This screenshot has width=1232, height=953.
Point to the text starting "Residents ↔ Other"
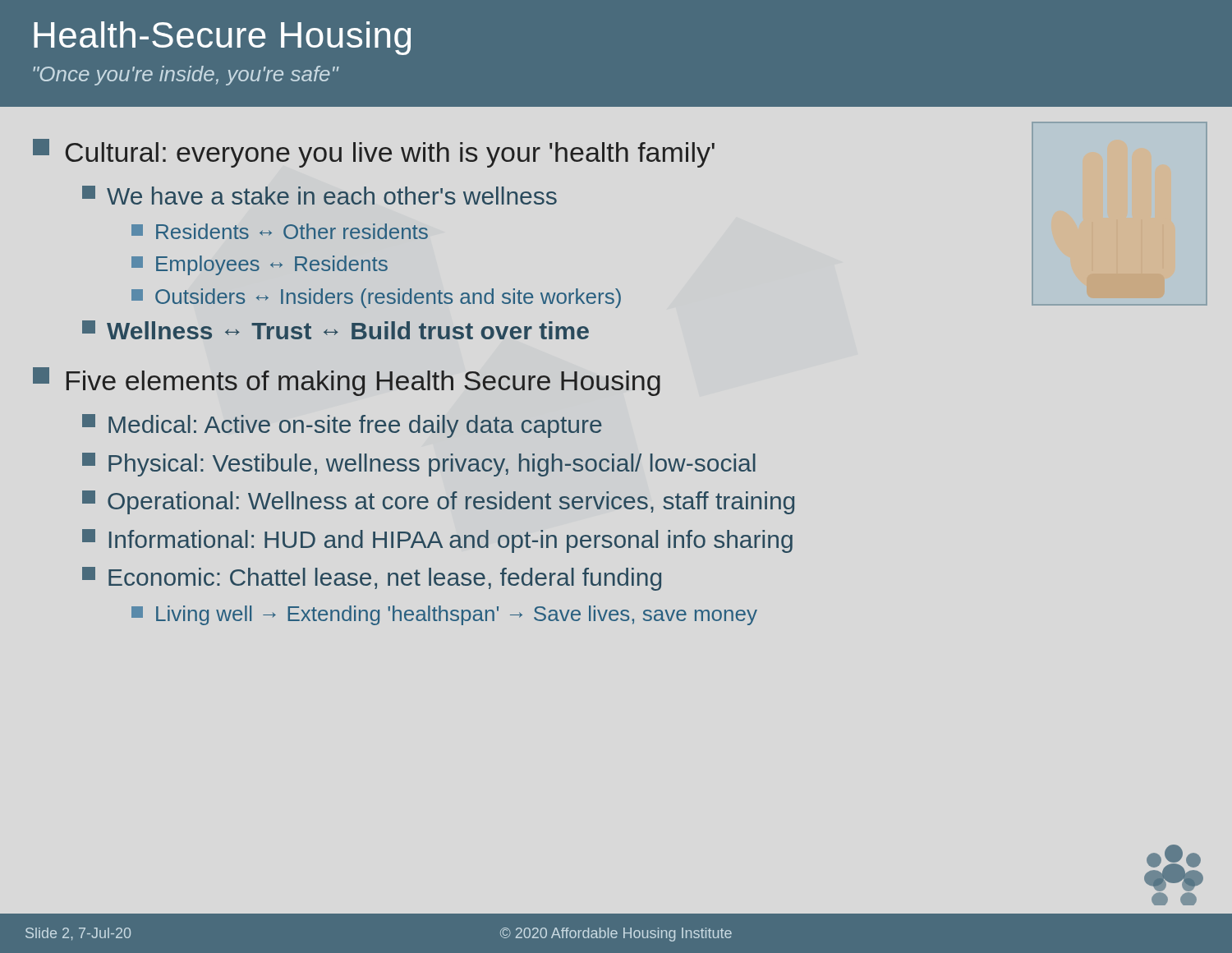coord(280,232)
